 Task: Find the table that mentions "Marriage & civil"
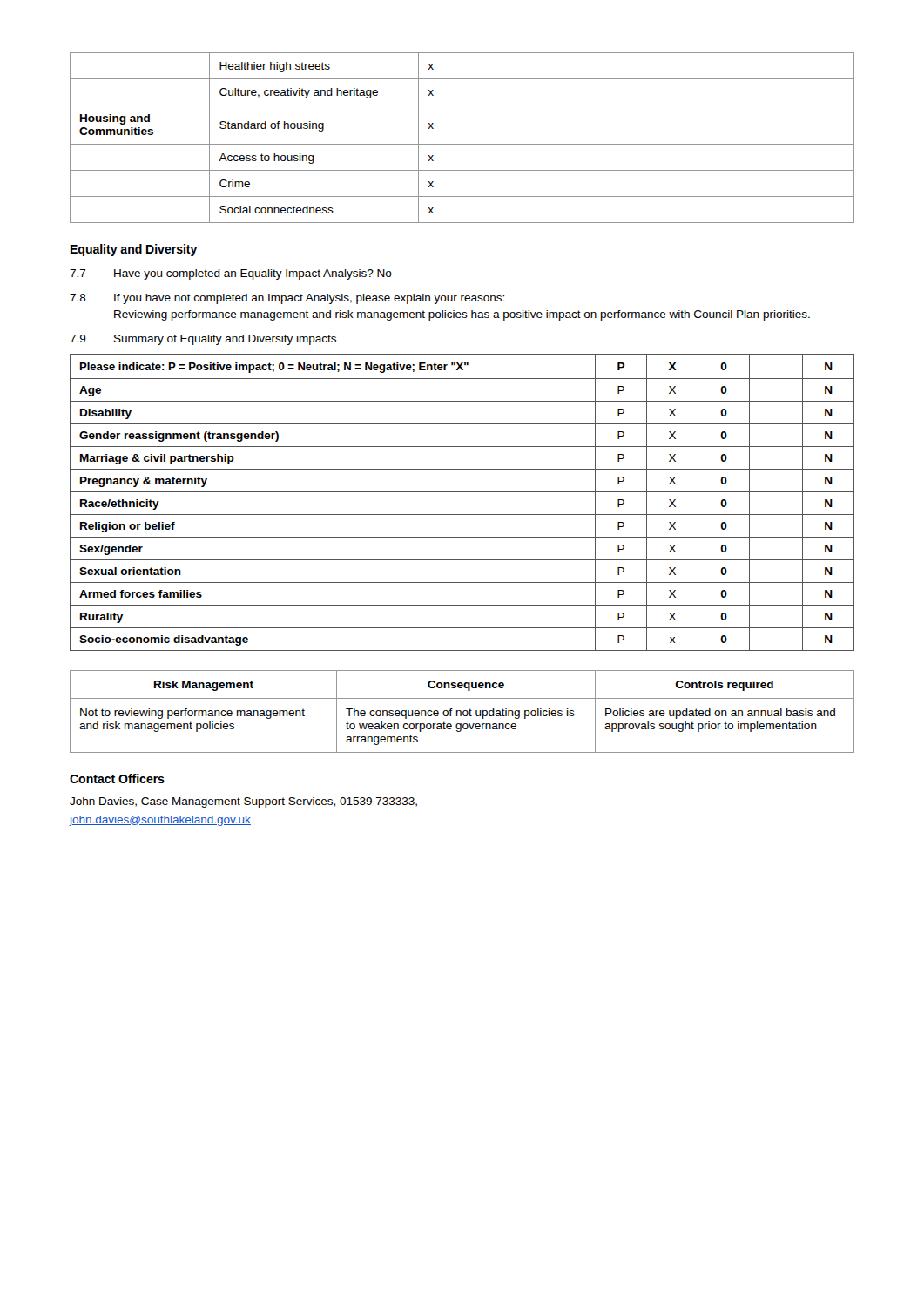[462, 503]
